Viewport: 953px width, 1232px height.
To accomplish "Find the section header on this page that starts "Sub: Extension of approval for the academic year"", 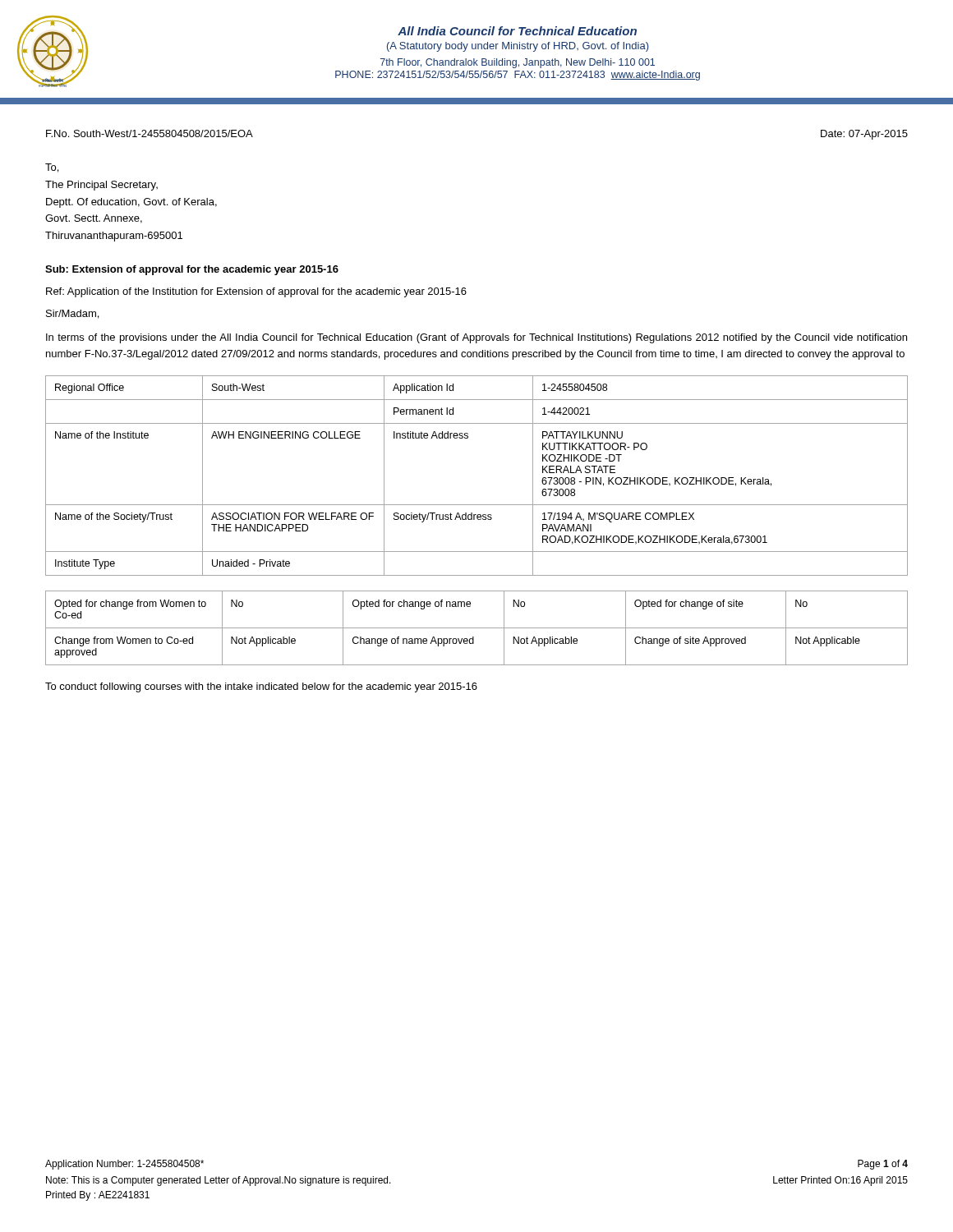I will point(192,269).
